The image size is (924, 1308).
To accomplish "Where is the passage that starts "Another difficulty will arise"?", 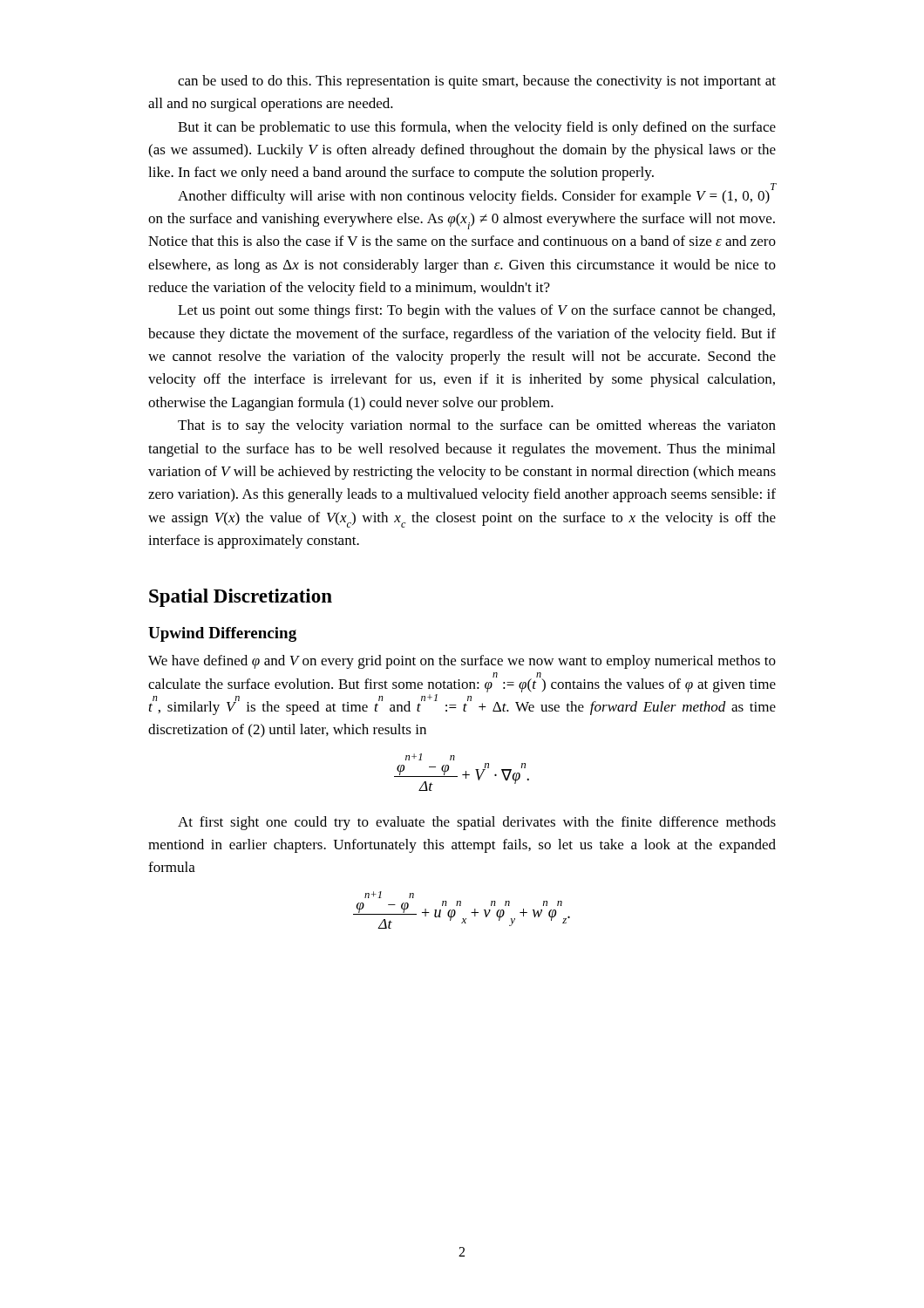I will [x=462, y=242].
